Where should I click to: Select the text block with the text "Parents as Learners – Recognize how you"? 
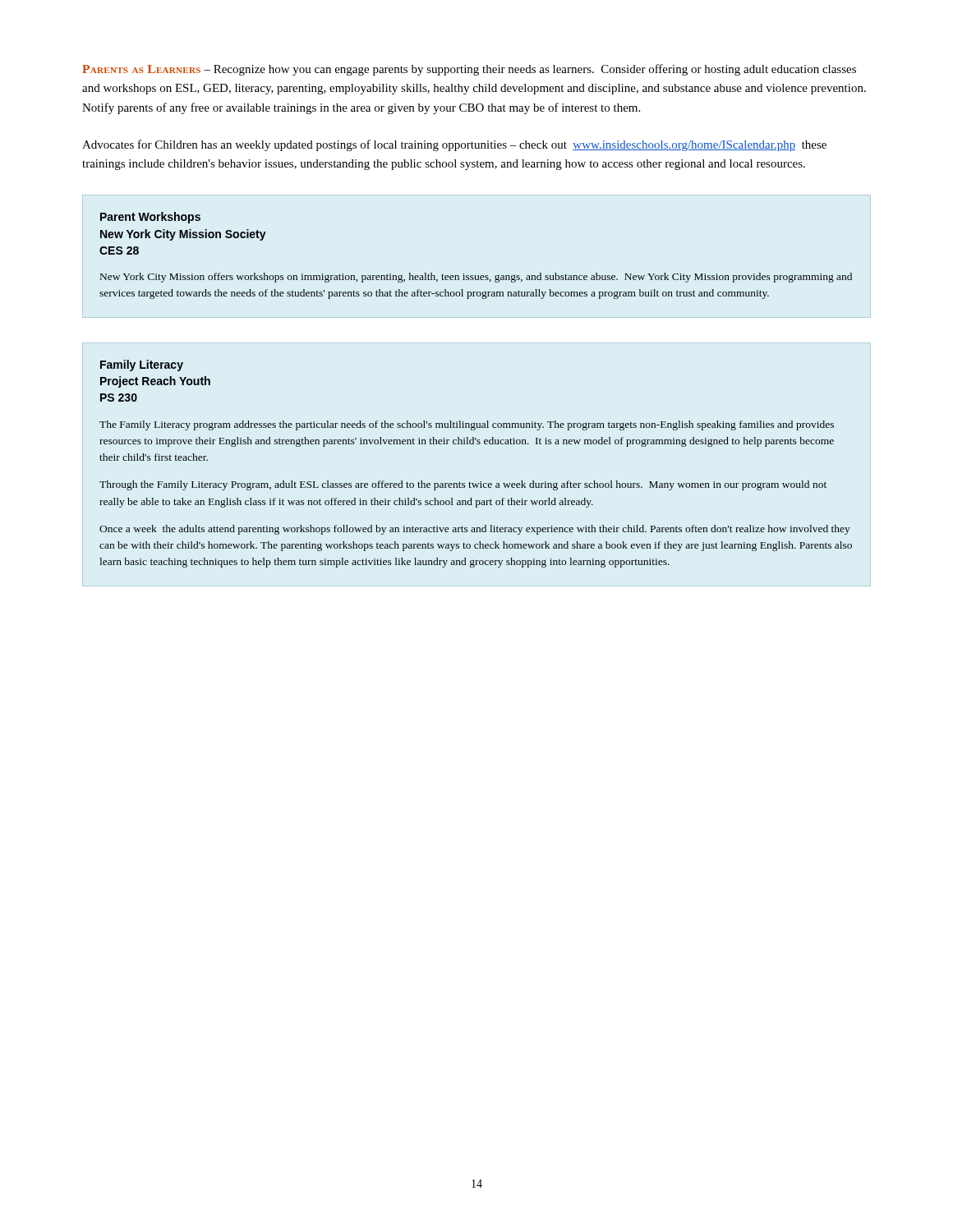[x=476, y=88]
